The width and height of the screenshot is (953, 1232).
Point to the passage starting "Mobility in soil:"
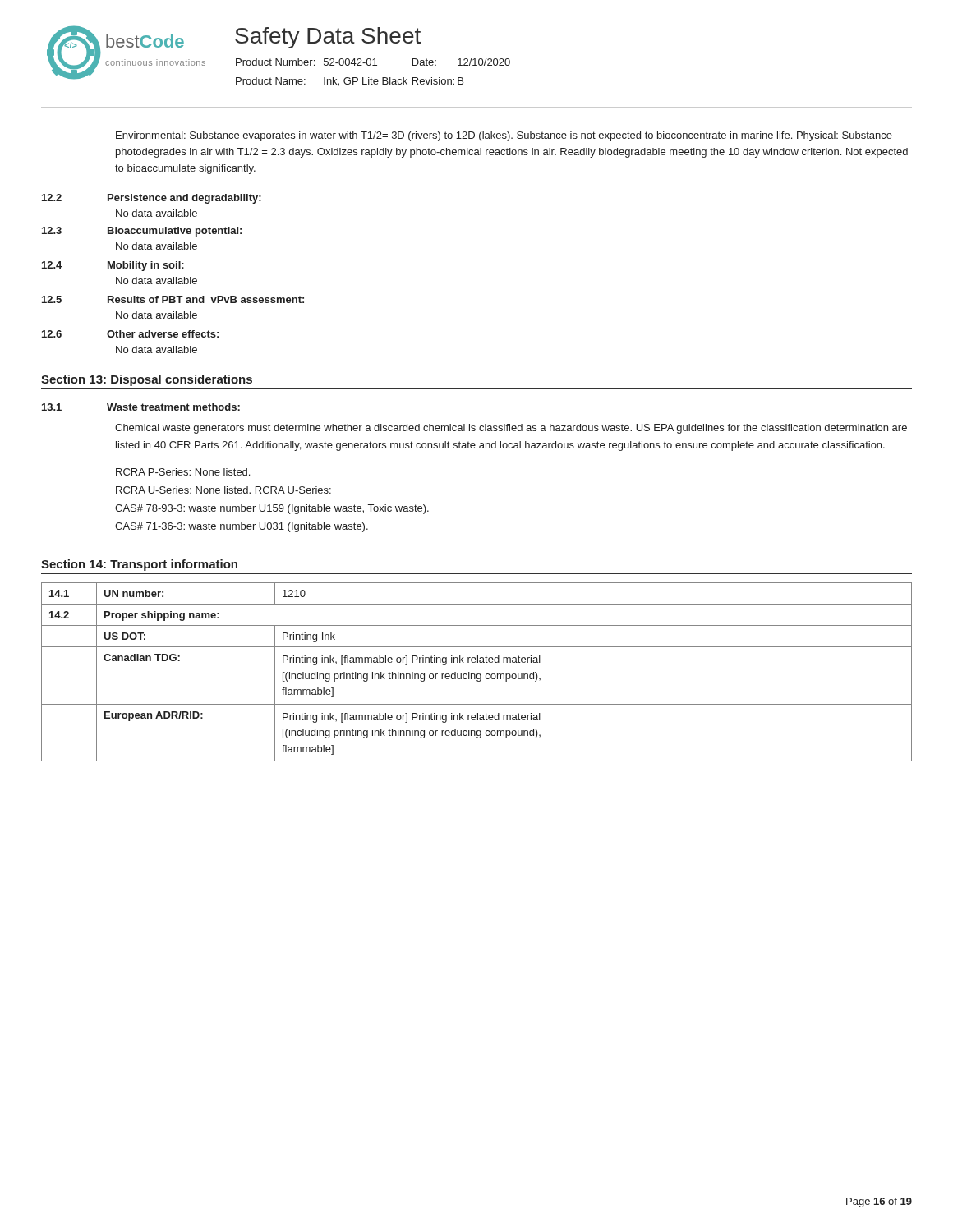click(x=146, y=265)
